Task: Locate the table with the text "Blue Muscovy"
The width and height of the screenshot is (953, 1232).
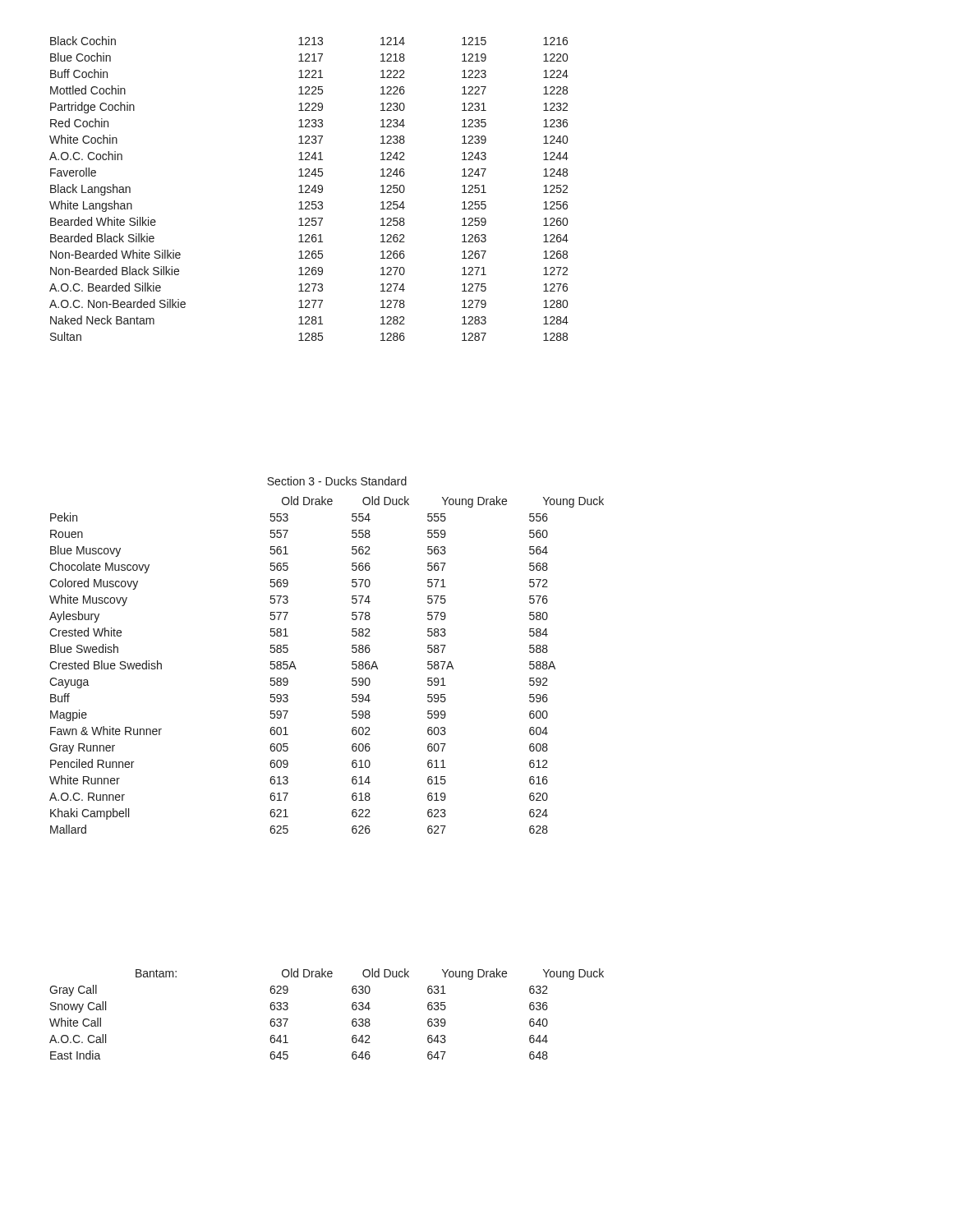Action: (337, 665)
